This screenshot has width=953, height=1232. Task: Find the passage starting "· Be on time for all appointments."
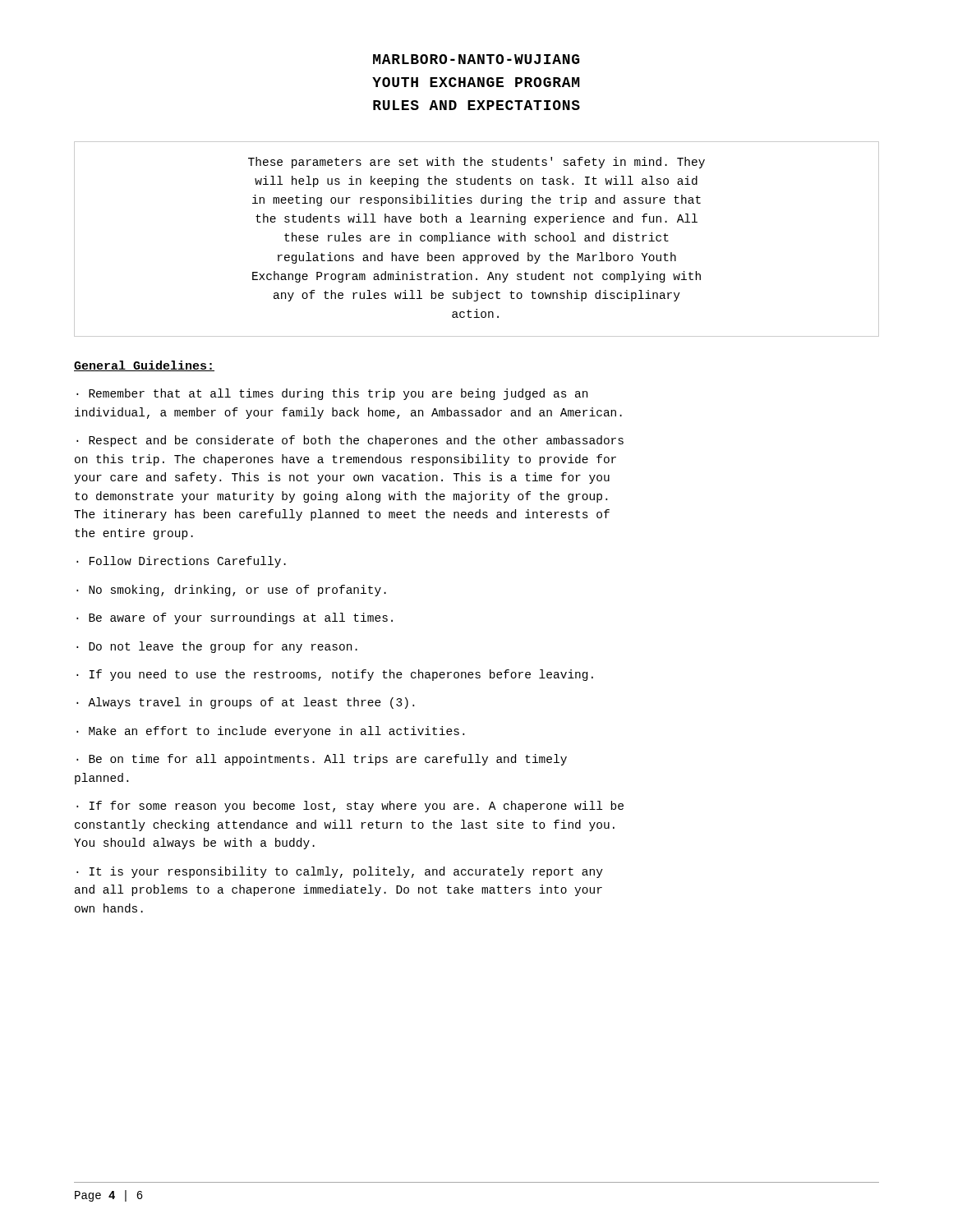321,769
